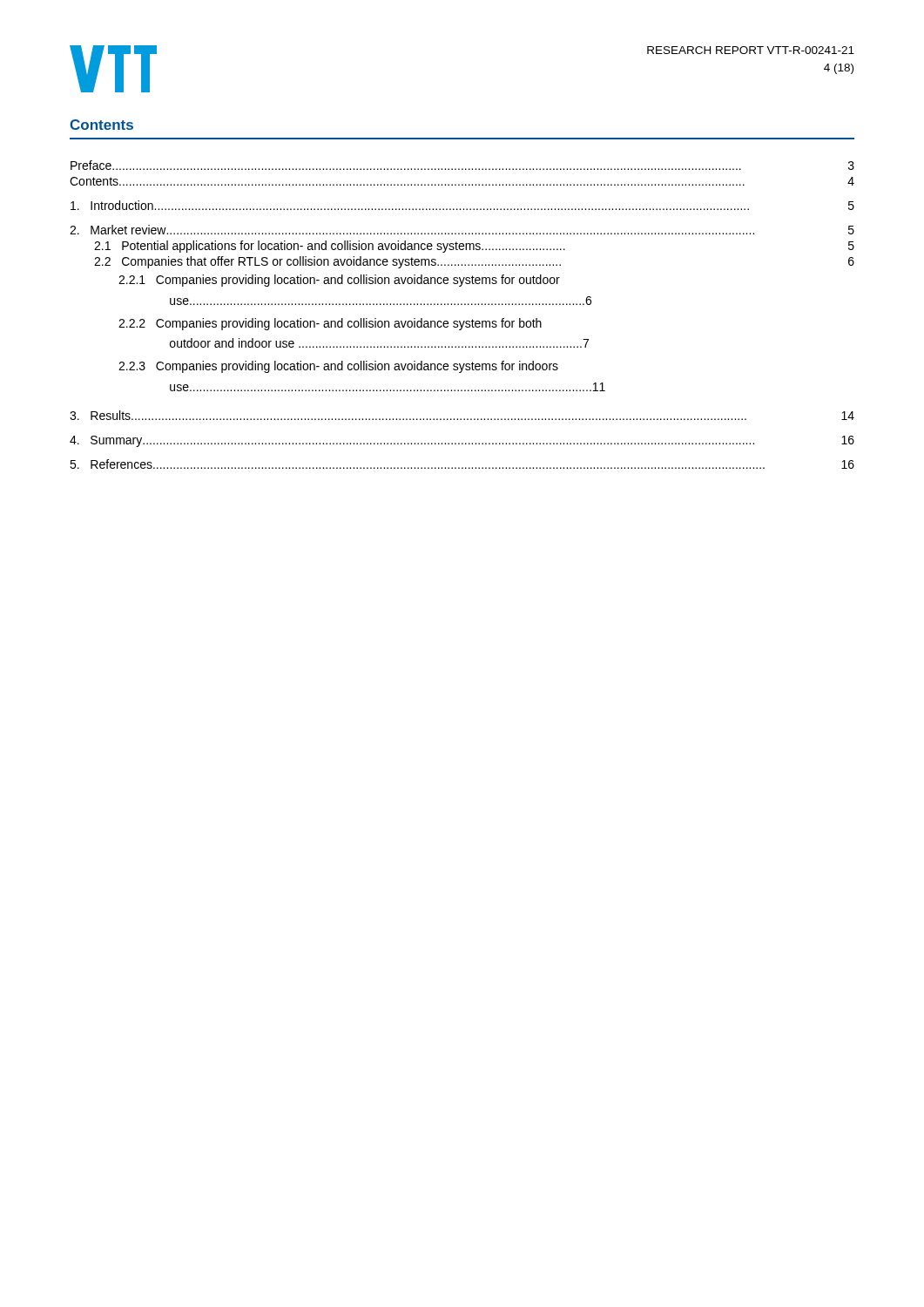Locate the region starting "5. References"
This screenshot has width=924, height=1307.
pos(462,464)
